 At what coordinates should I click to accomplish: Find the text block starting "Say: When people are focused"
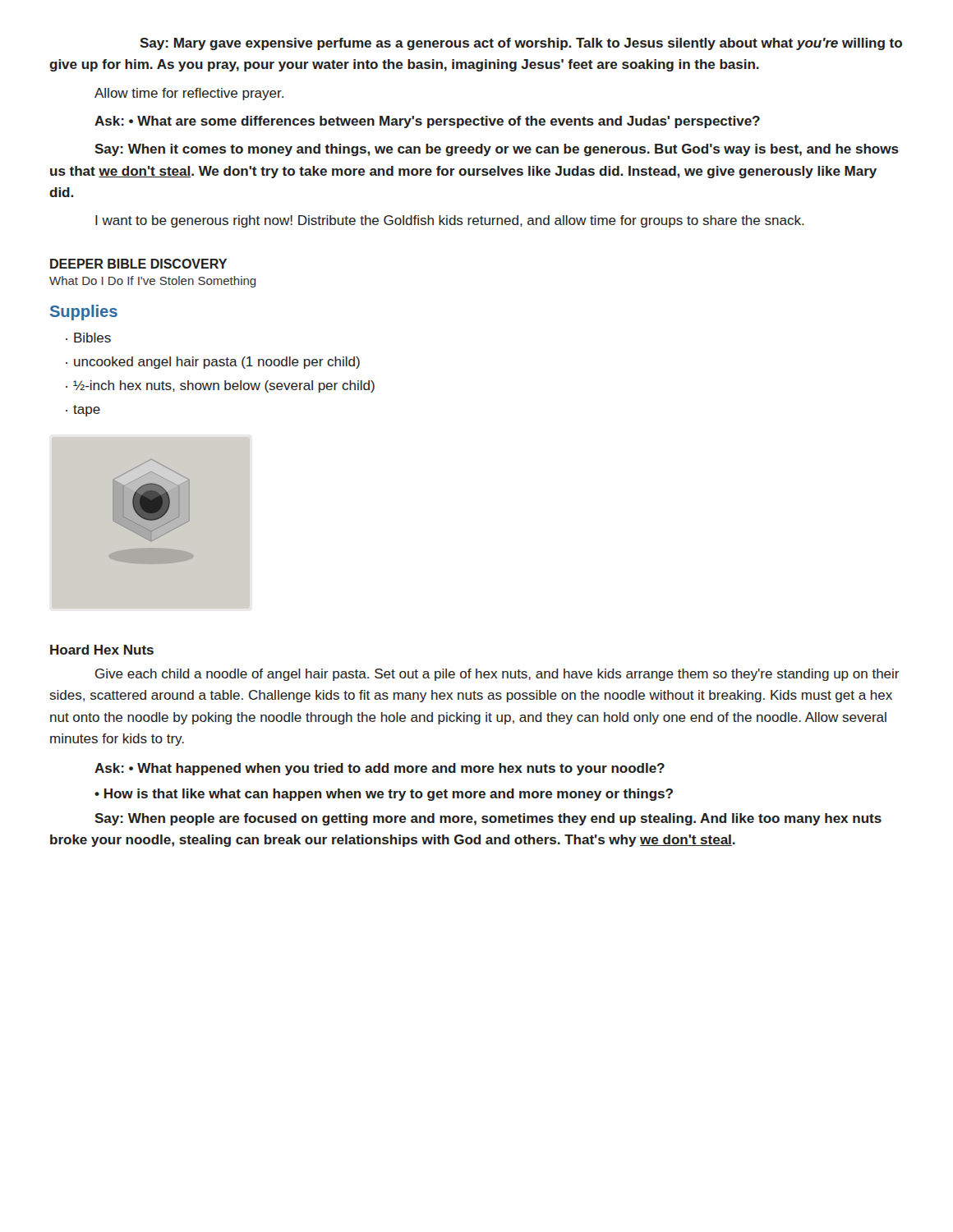coord(465,829)
